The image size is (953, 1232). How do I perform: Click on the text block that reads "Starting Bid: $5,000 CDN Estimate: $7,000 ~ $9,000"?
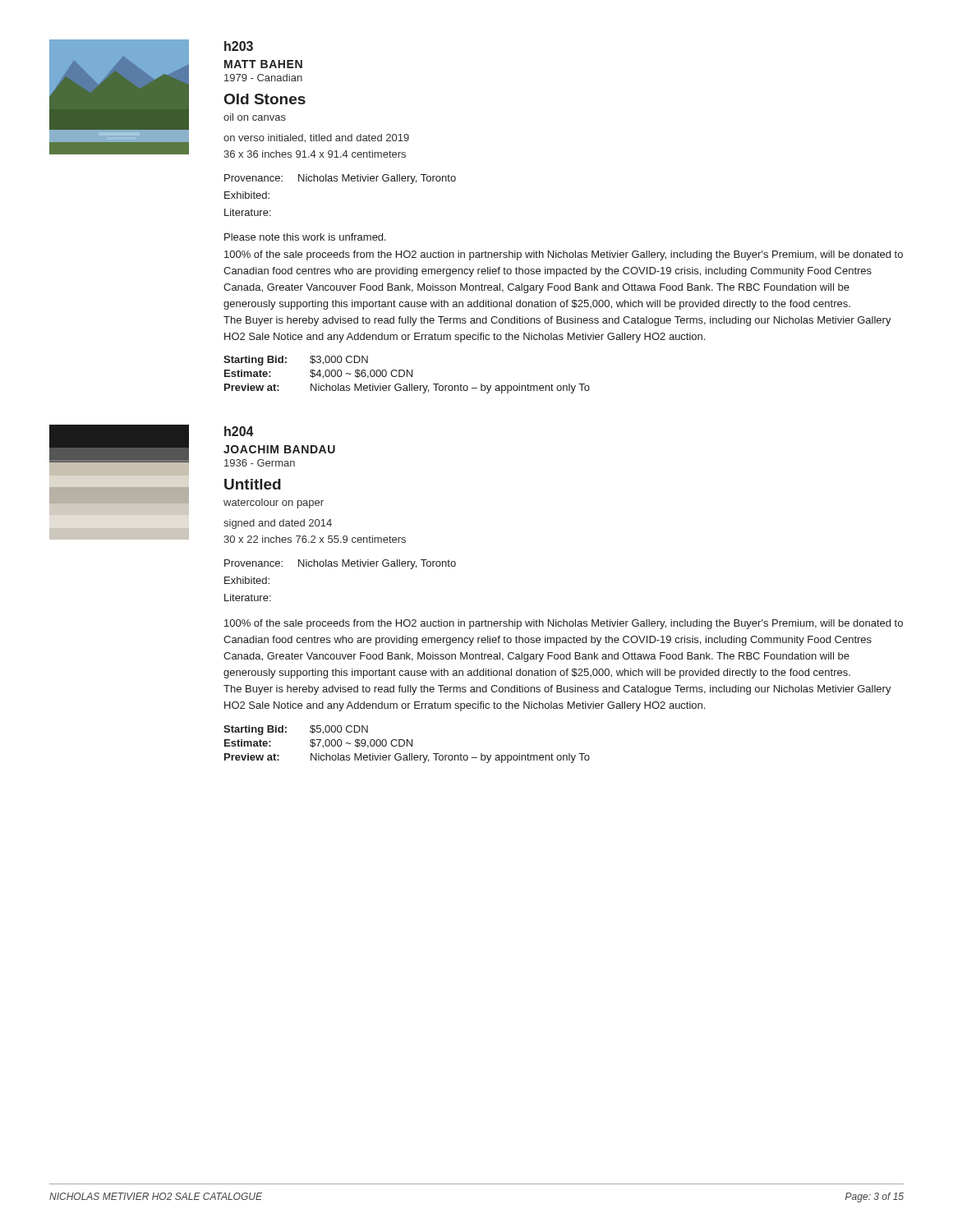pos(564,743)
